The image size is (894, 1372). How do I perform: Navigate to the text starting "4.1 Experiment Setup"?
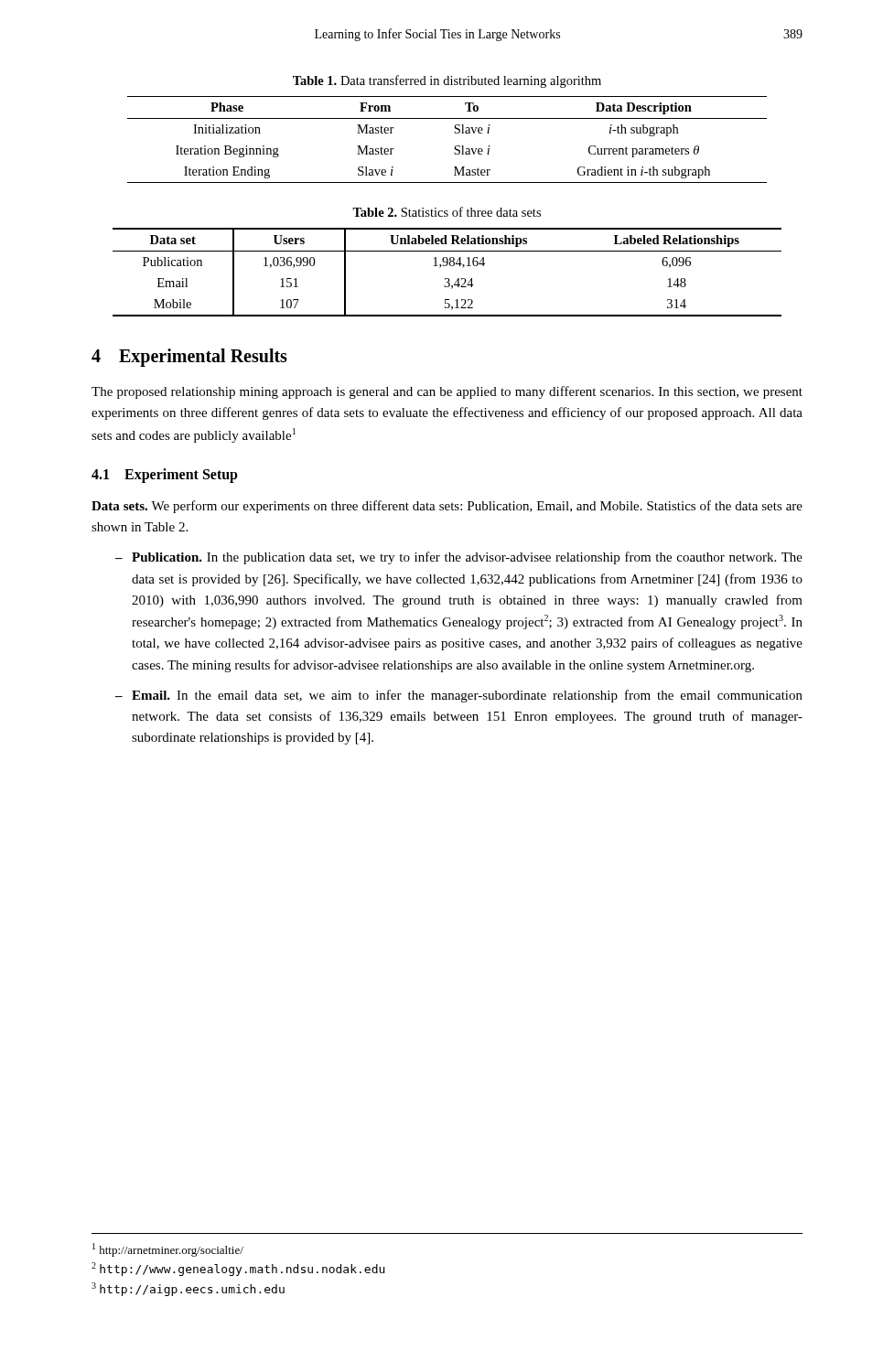[x=165, y=474]
